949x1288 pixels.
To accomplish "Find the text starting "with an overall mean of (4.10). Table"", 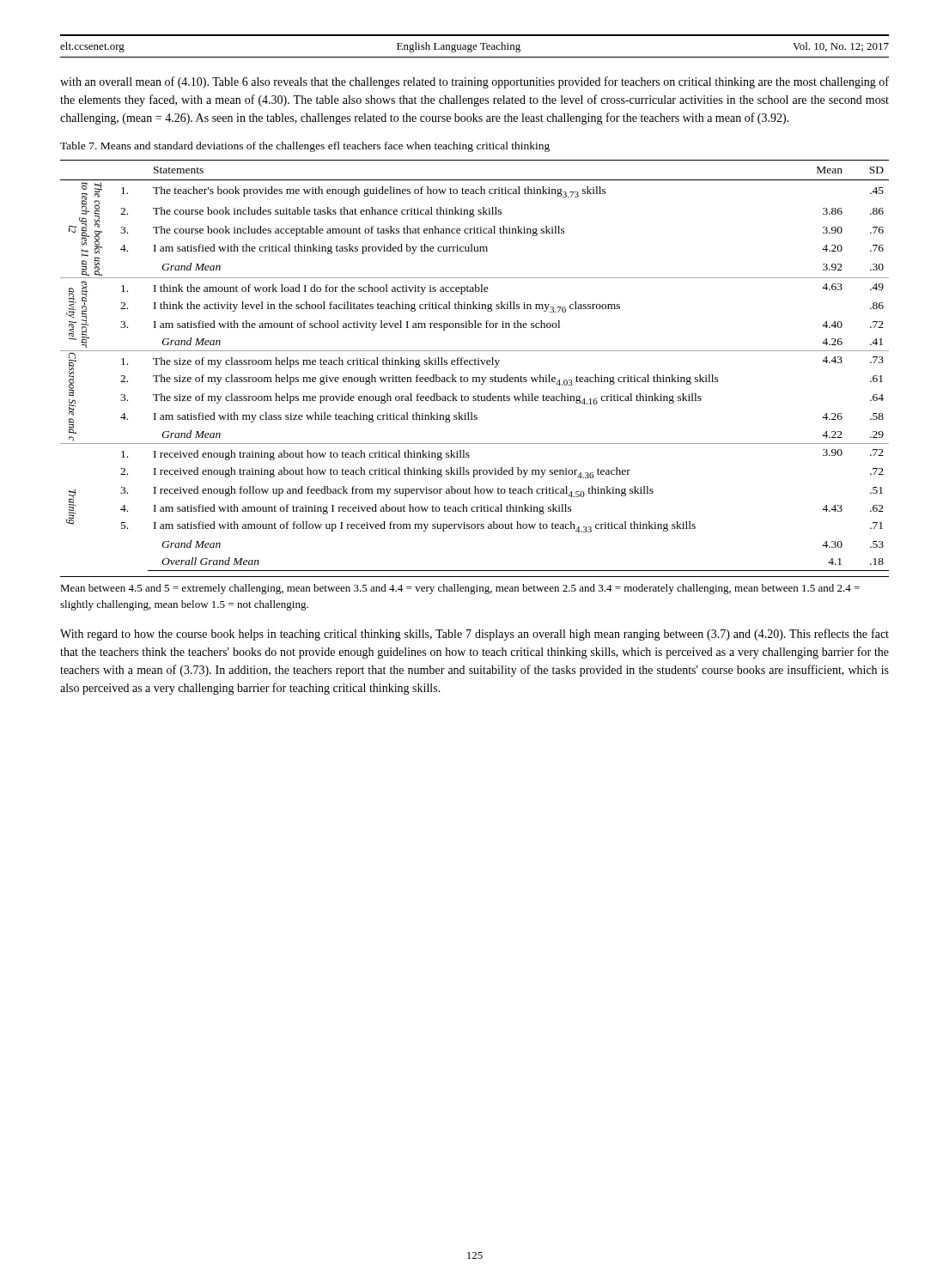I will coord(474,100).
